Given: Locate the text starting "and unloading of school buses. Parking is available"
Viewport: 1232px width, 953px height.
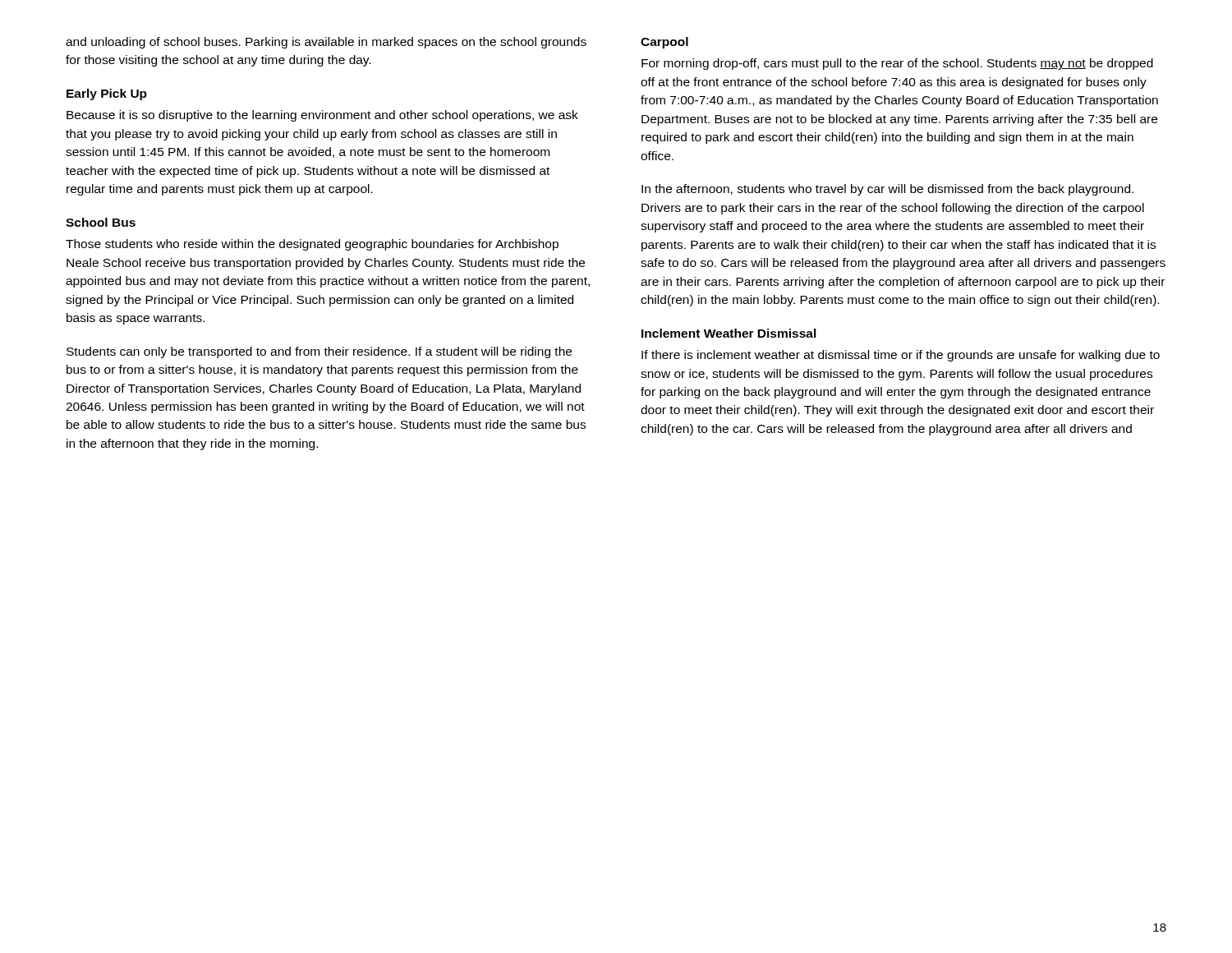Looking at the screenshot, I should coord(329,51).
